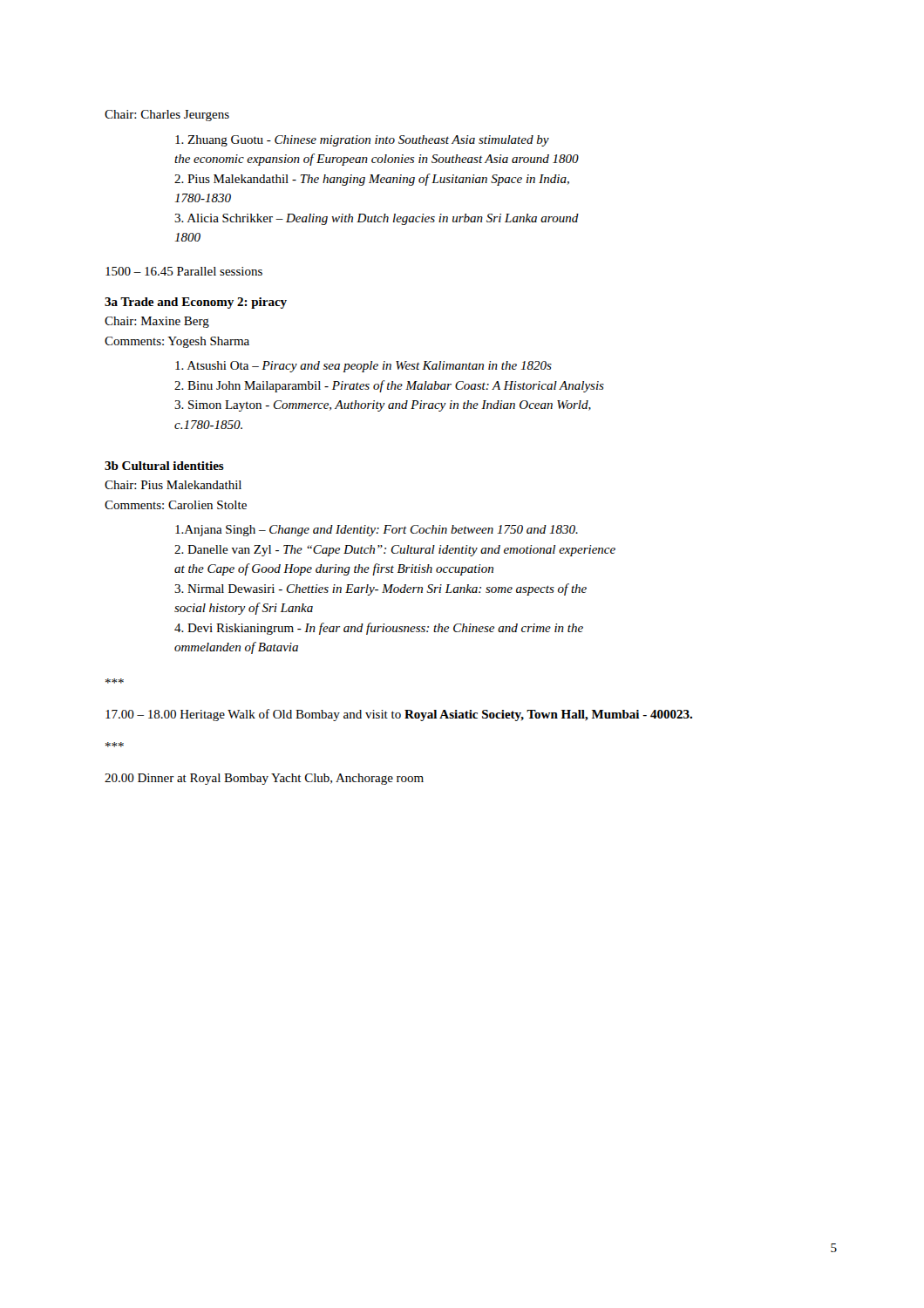Viewport: 924px width, 1308px height.
Task: Where does it say "Chair: Maxine Berg"?
Action: click(x=157, y=321)
